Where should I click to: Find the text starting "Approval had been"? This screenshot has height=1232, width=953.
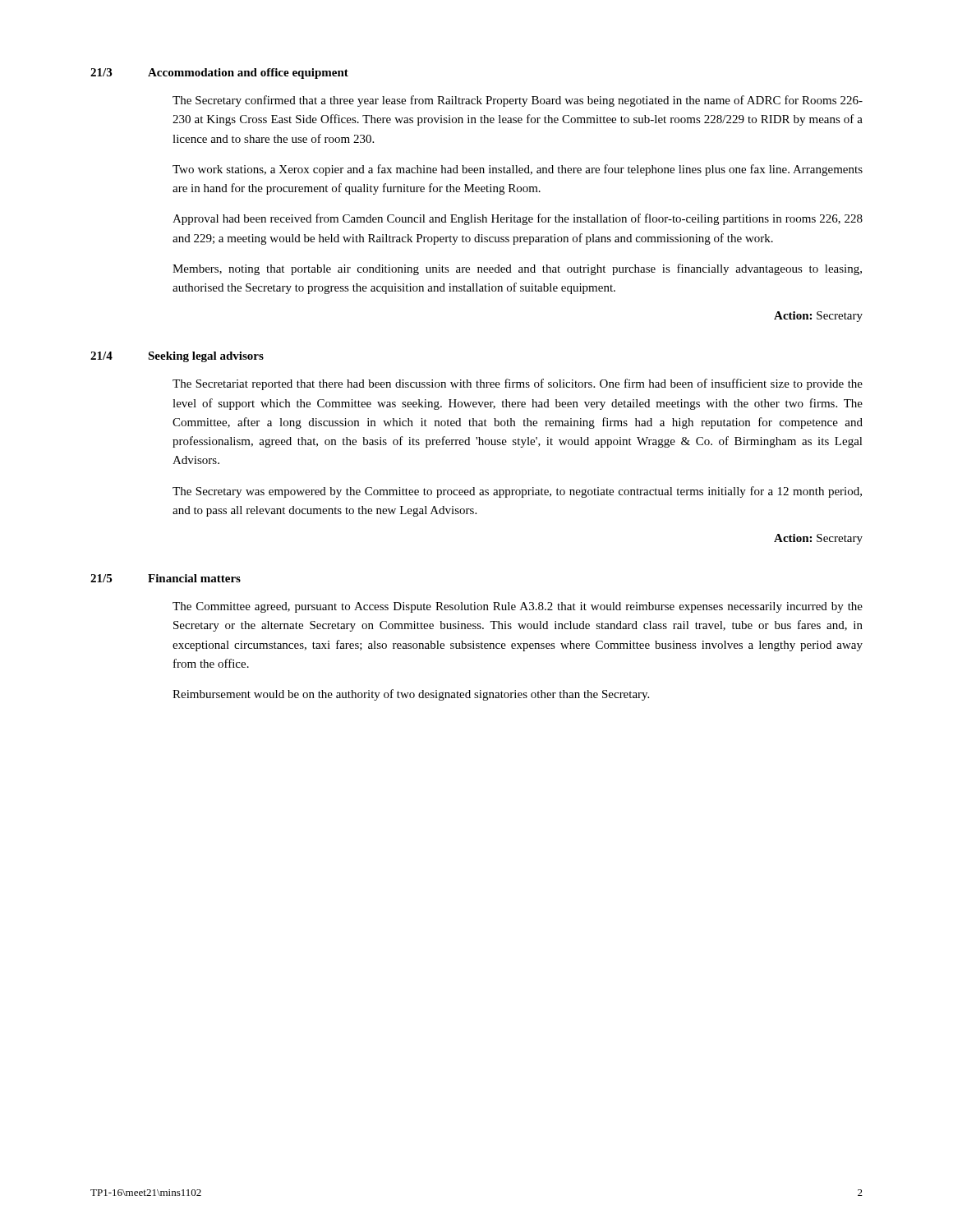518,228
